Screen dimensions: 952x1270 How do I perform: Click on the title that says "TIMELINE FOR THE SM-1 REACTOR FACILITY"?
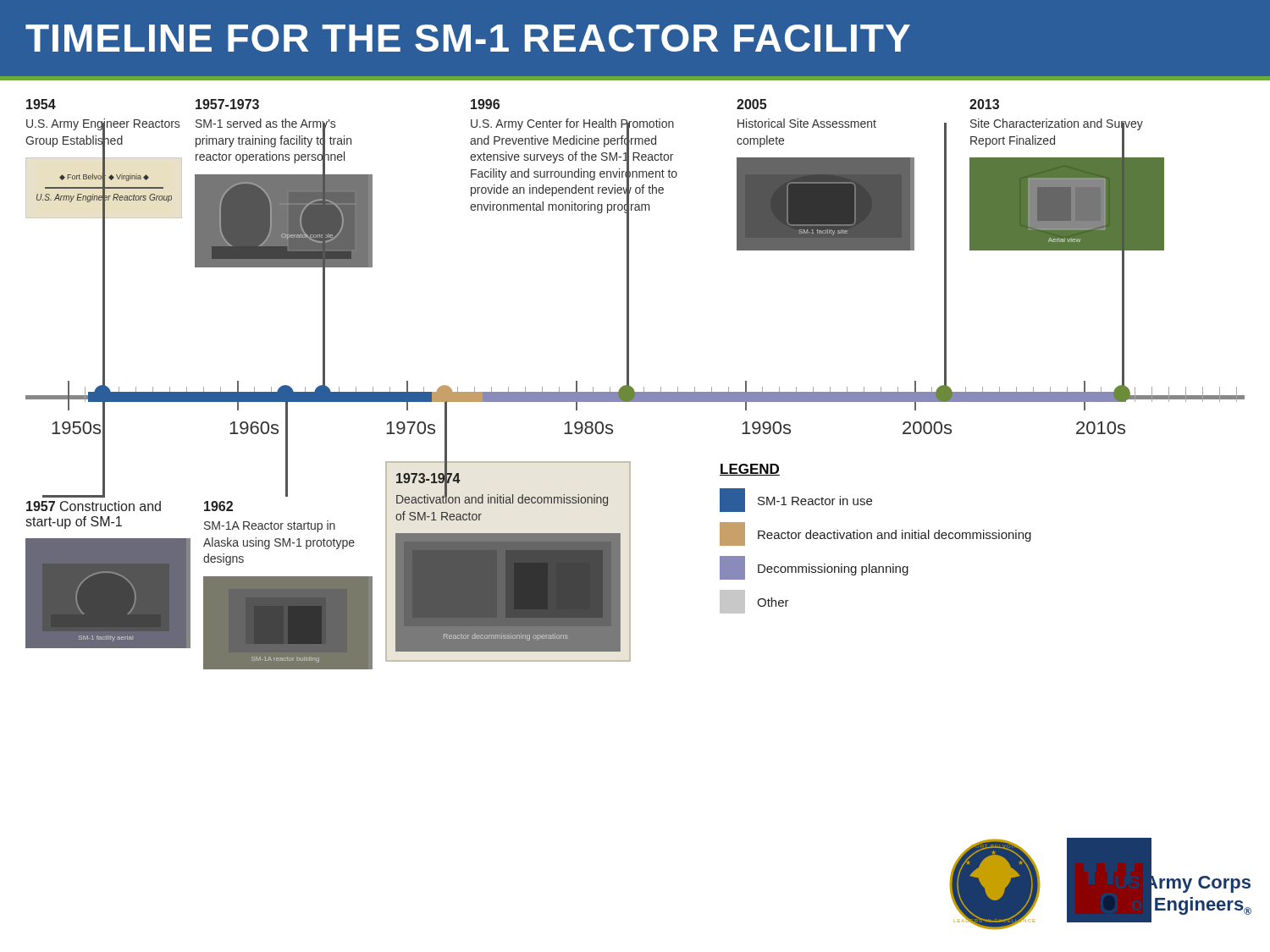pyautogui.click(x=635, y=38)
